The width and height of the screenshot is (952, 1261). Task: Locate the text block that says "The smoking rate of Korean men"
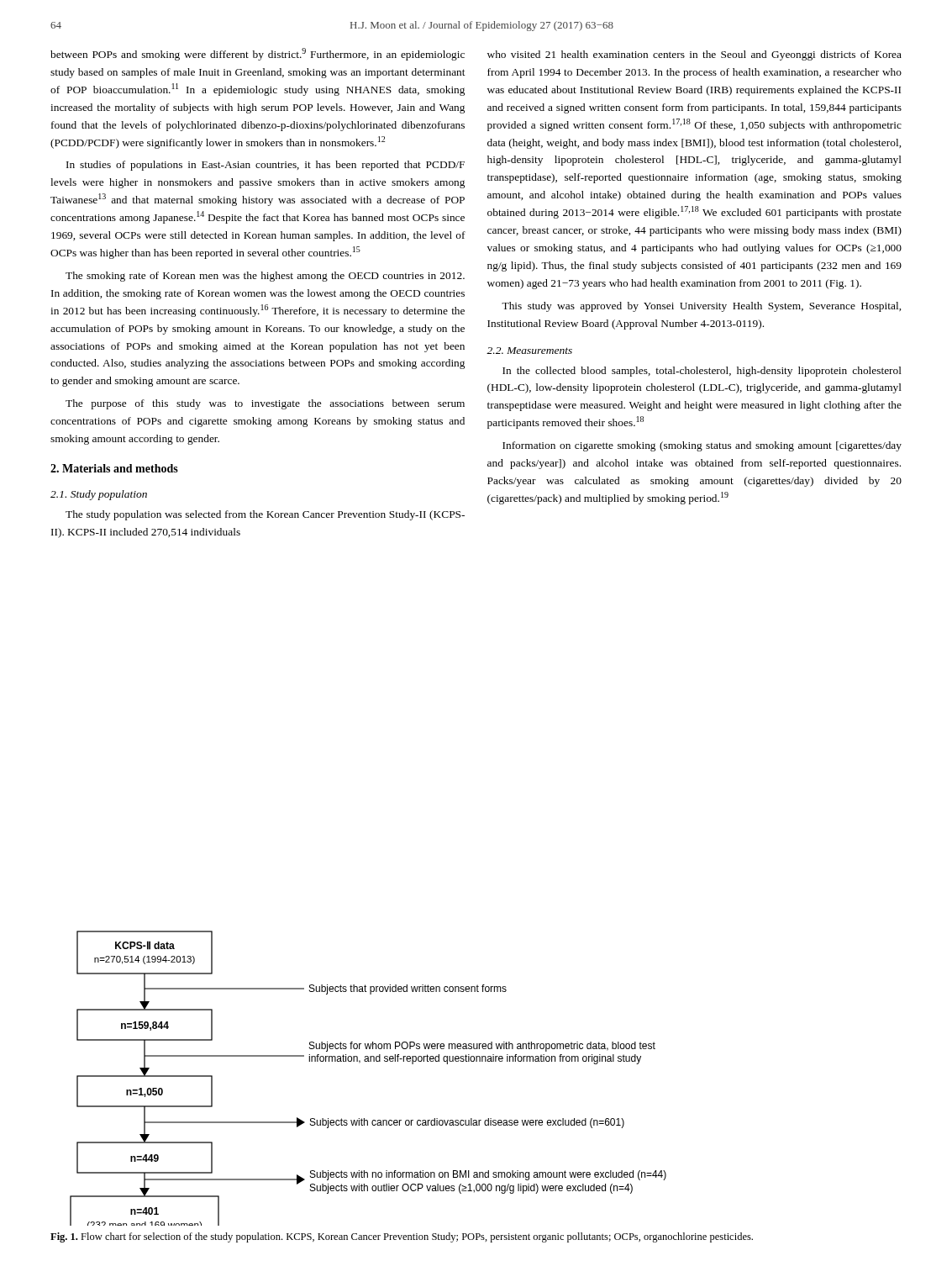pos(258,329)
